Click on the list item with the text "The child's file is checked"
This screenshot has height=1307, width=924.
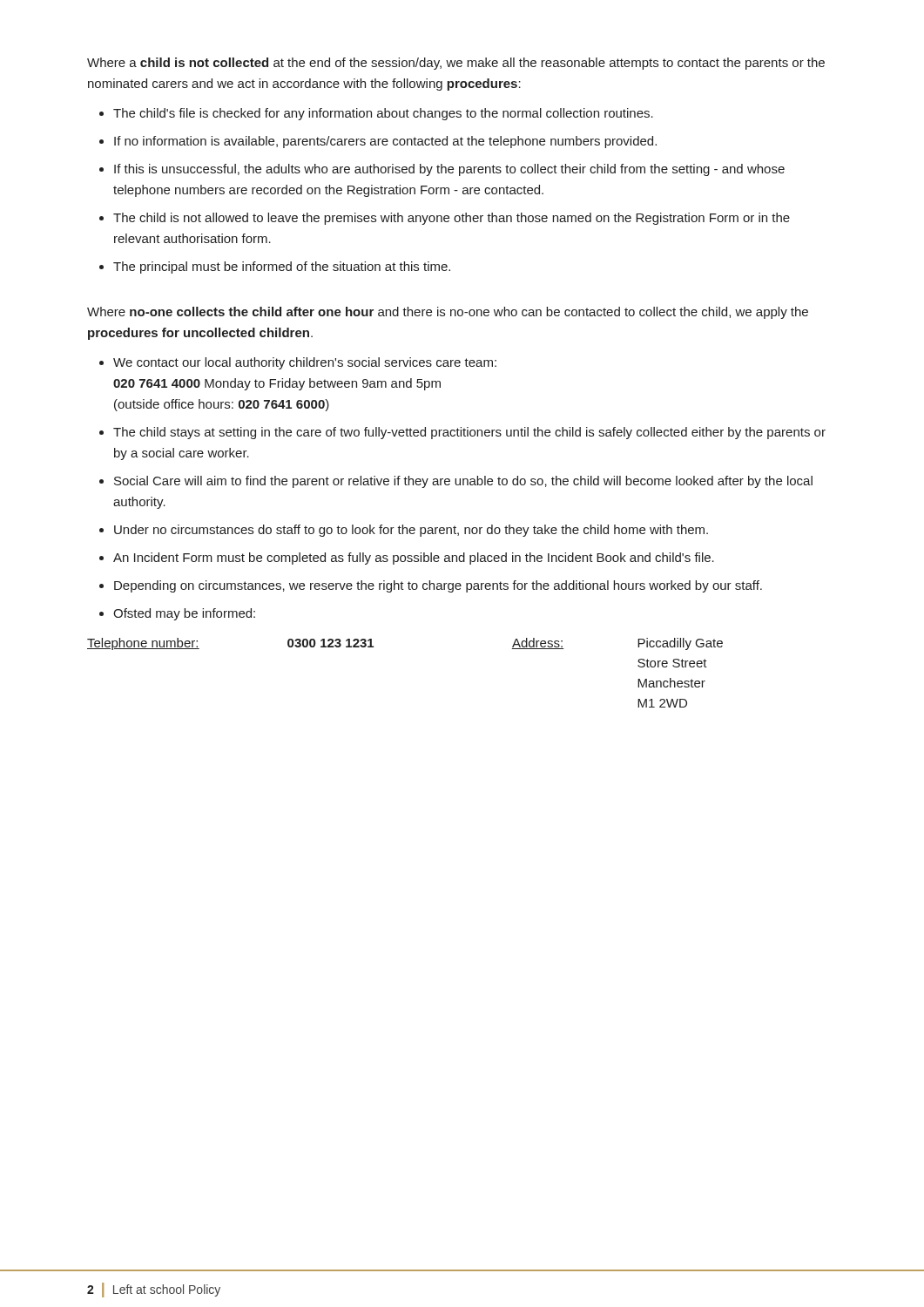383,113
